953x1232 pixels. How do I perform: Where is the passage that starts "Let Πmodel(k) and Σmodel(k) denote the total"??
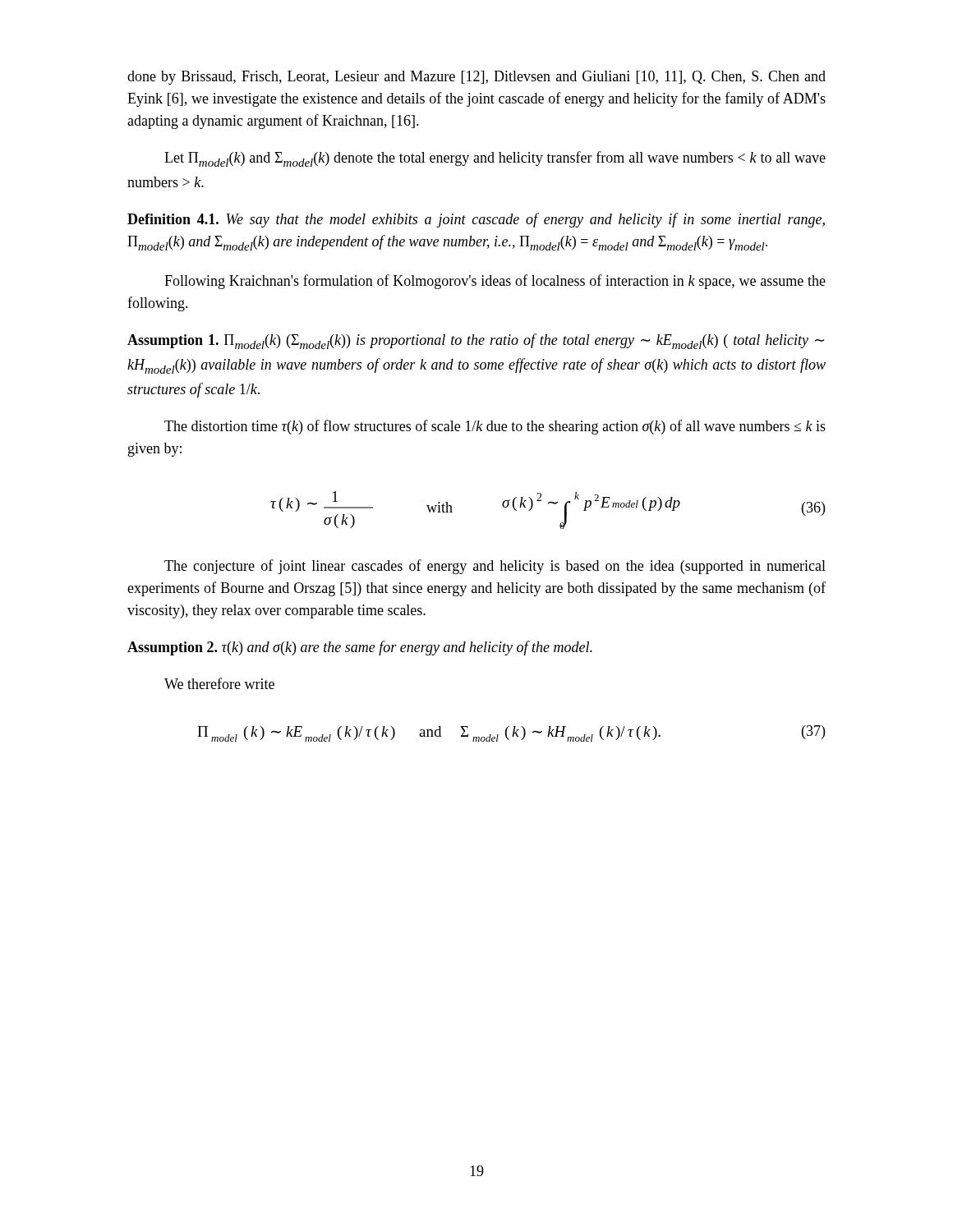coord(476,170)
